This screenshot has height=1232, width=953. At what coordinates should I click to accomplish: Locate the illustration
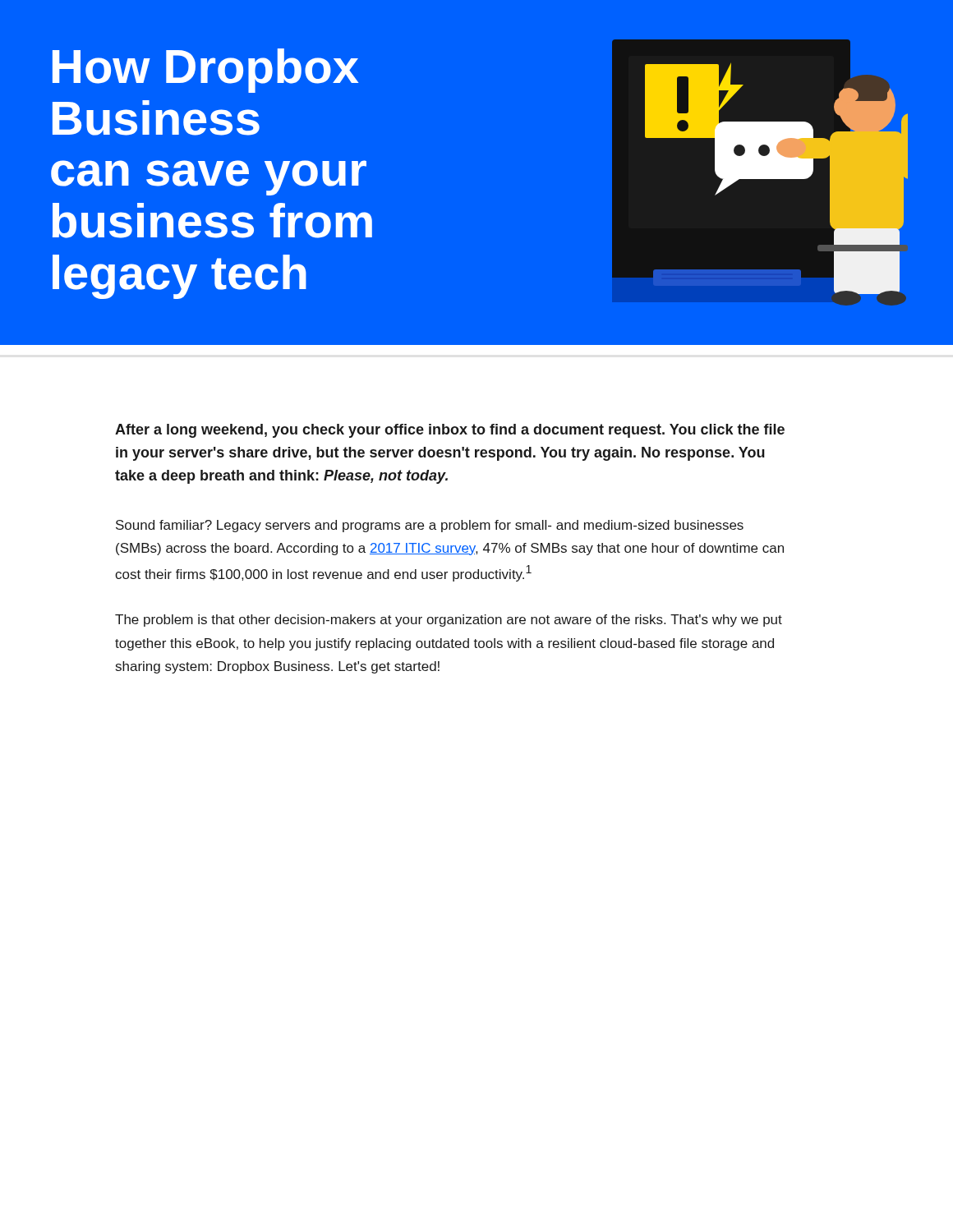coord(748,171)
